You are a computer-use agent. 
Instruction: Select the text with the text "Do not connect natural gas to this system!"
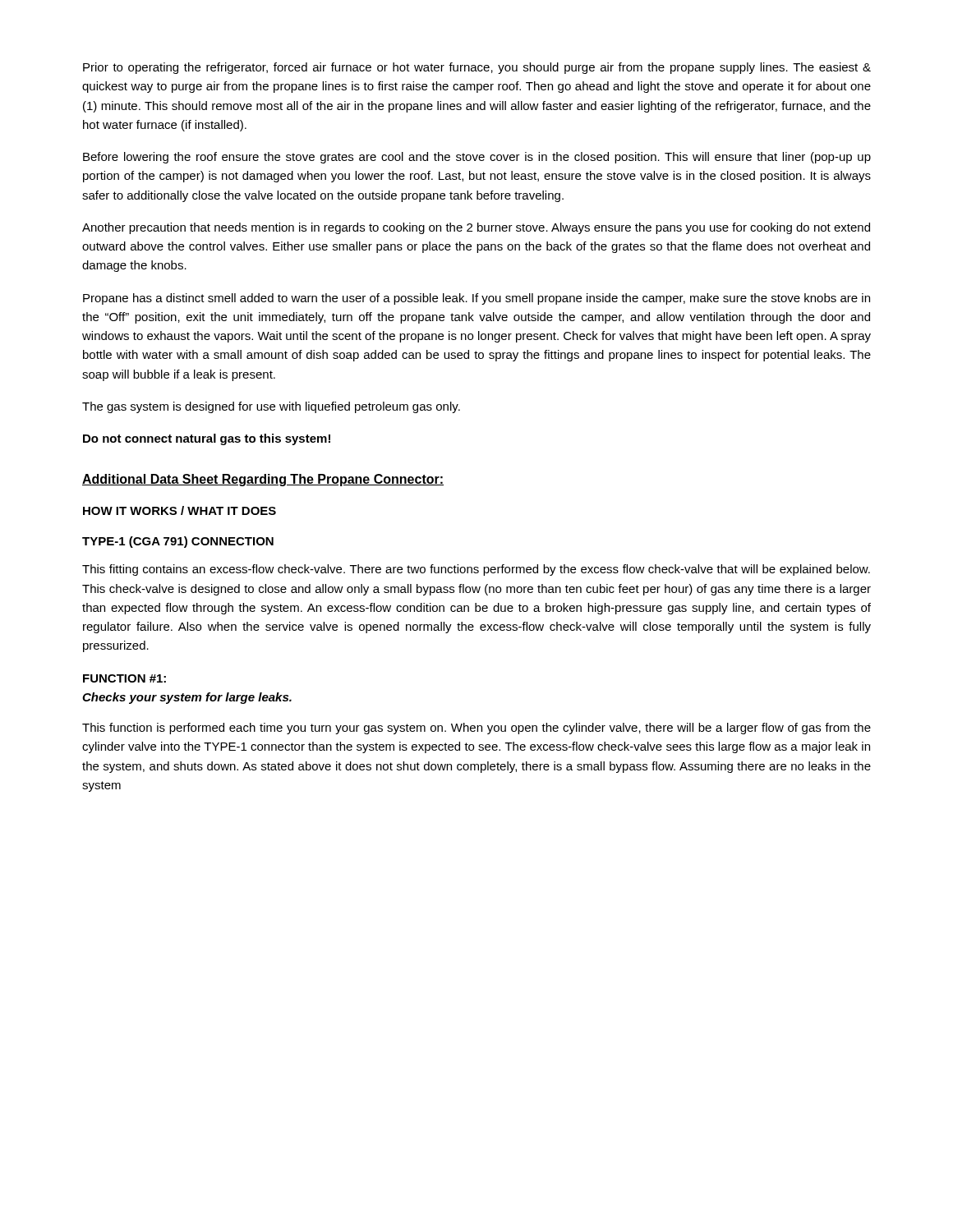[207, 438]
